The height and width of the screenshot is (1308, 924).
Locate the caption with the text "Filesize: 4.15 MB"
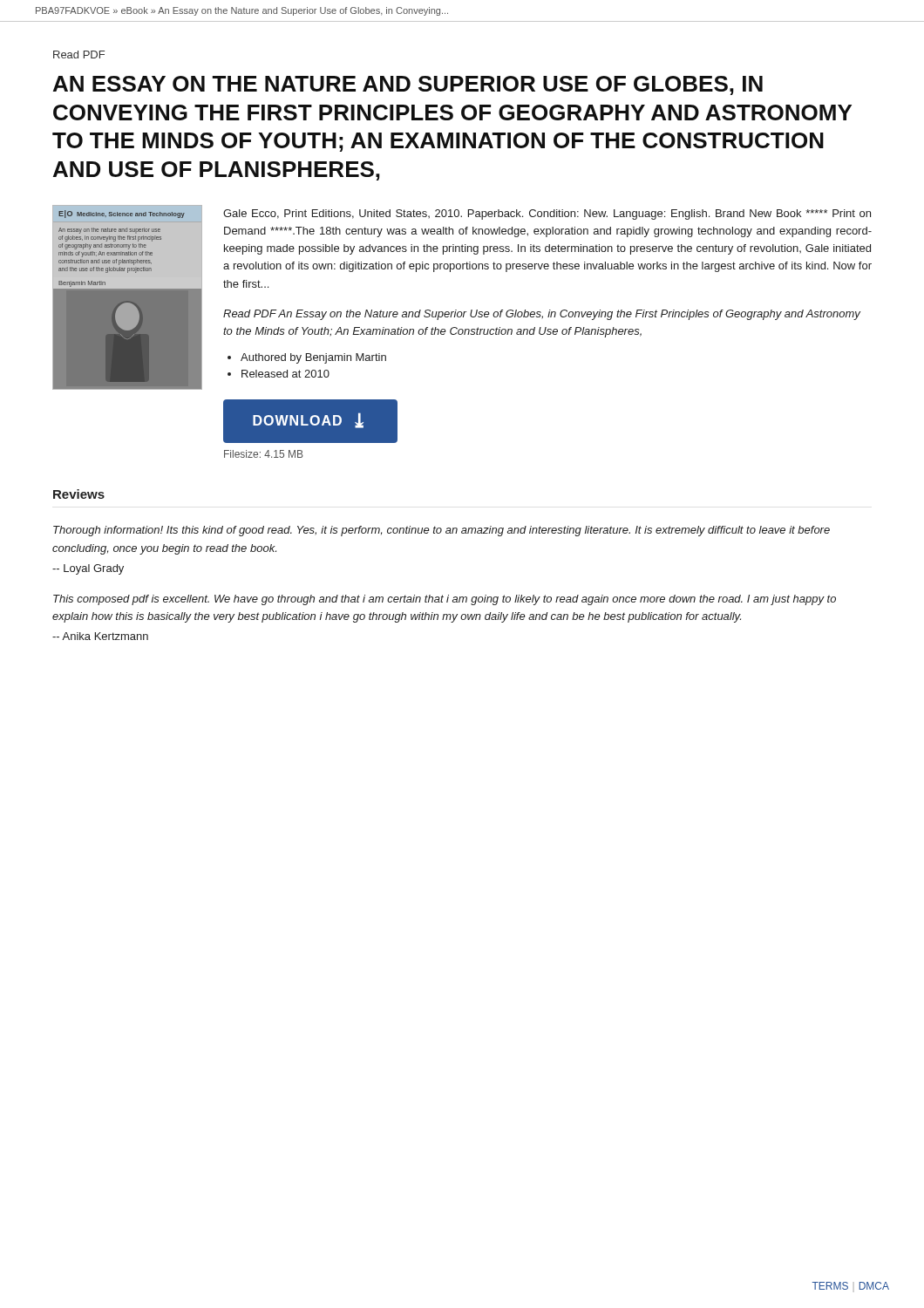[263, 454]
